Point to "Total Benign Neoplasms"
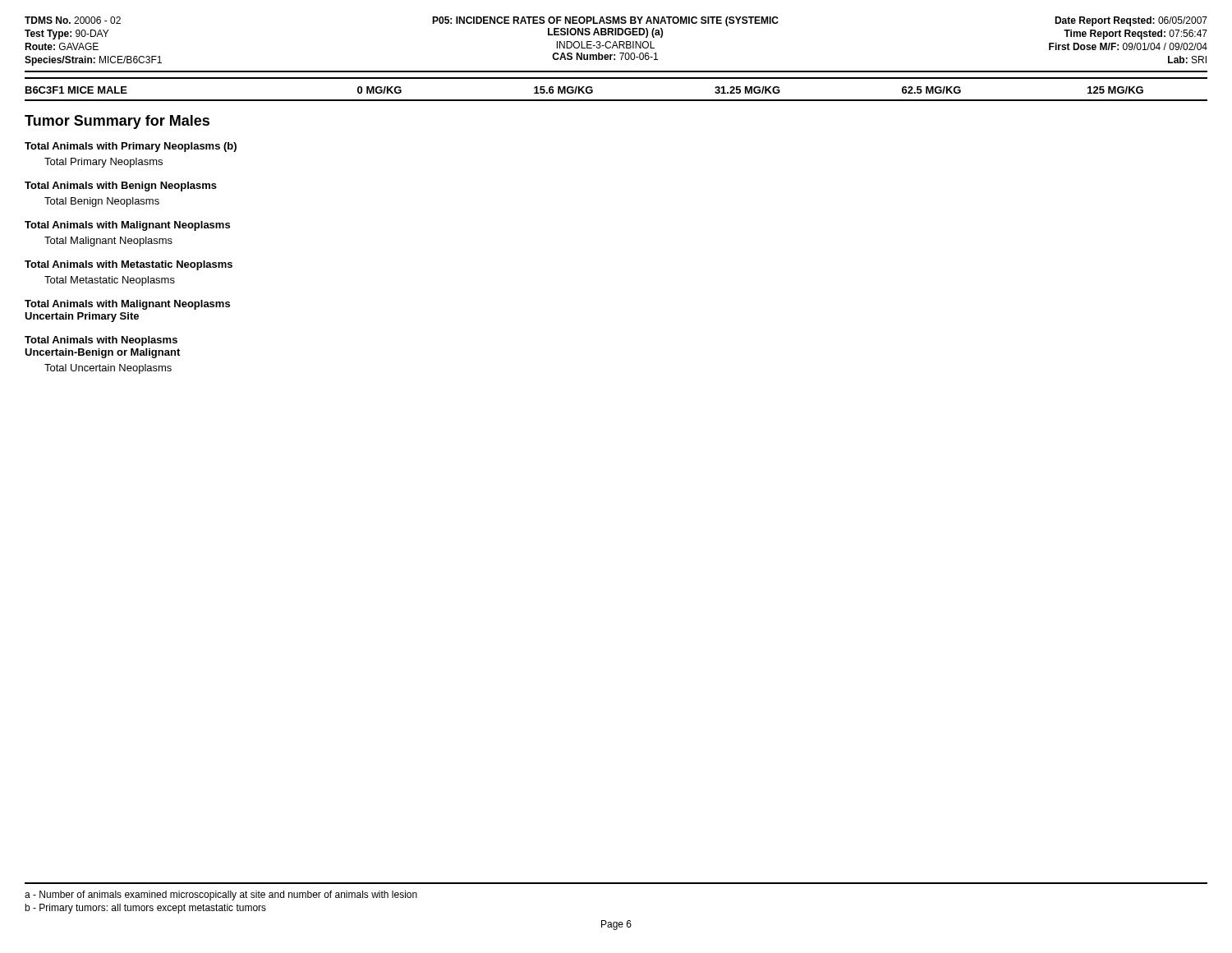 point(166,201)
